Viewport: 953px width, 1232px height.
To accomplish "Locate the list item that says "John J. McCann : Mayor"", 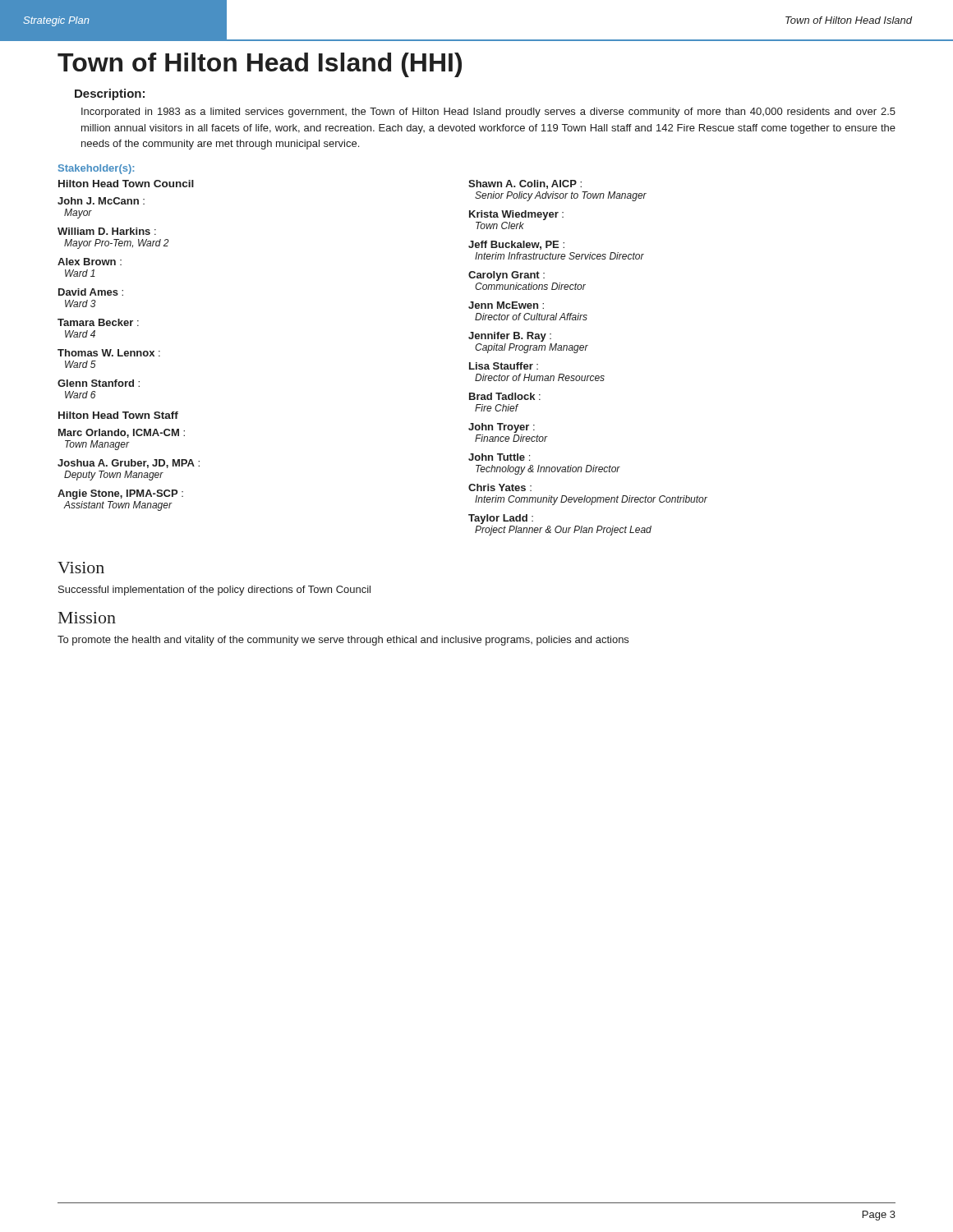I will tap(101, 201).
